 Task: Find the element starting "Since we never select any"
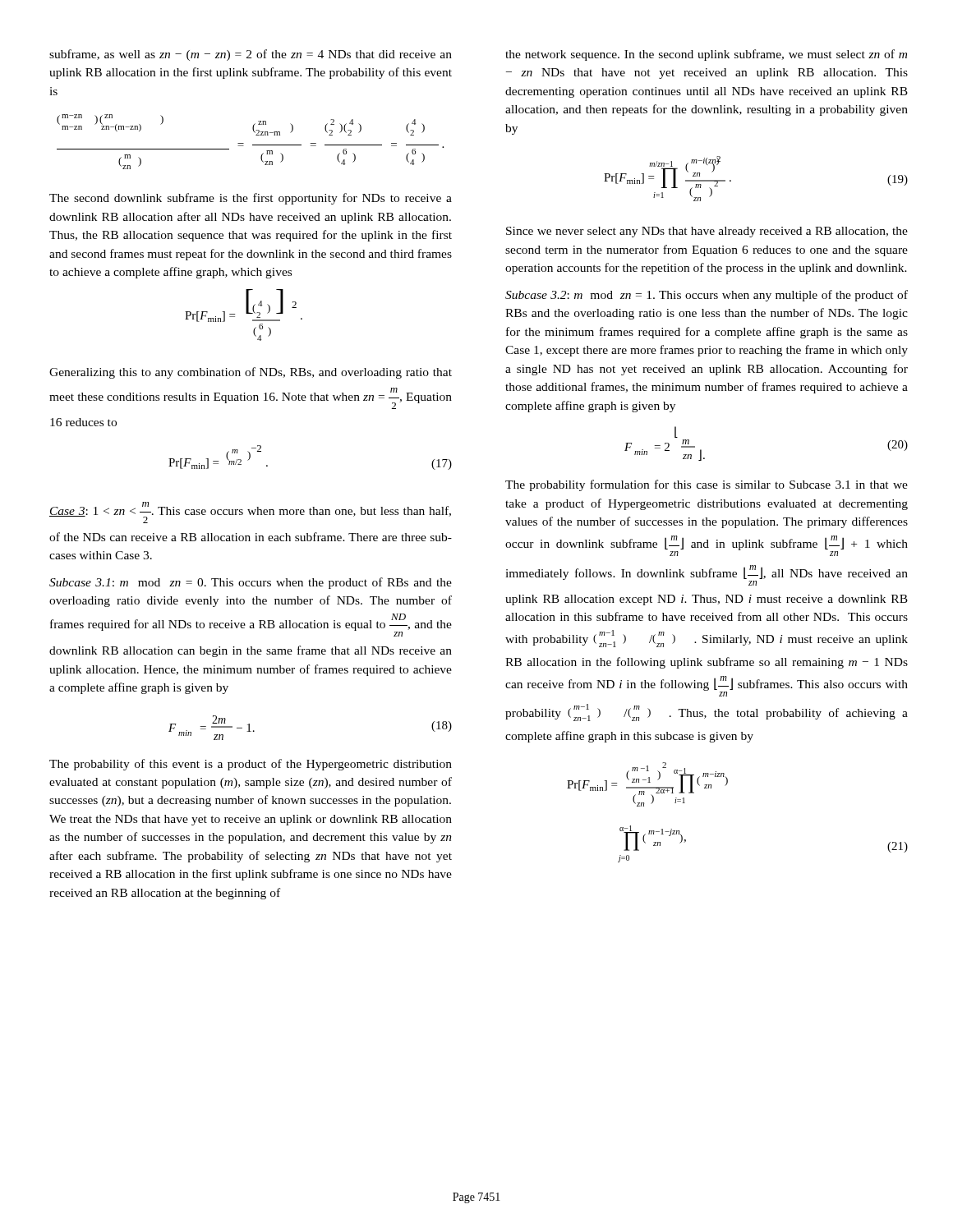click(x=707, y=249)
